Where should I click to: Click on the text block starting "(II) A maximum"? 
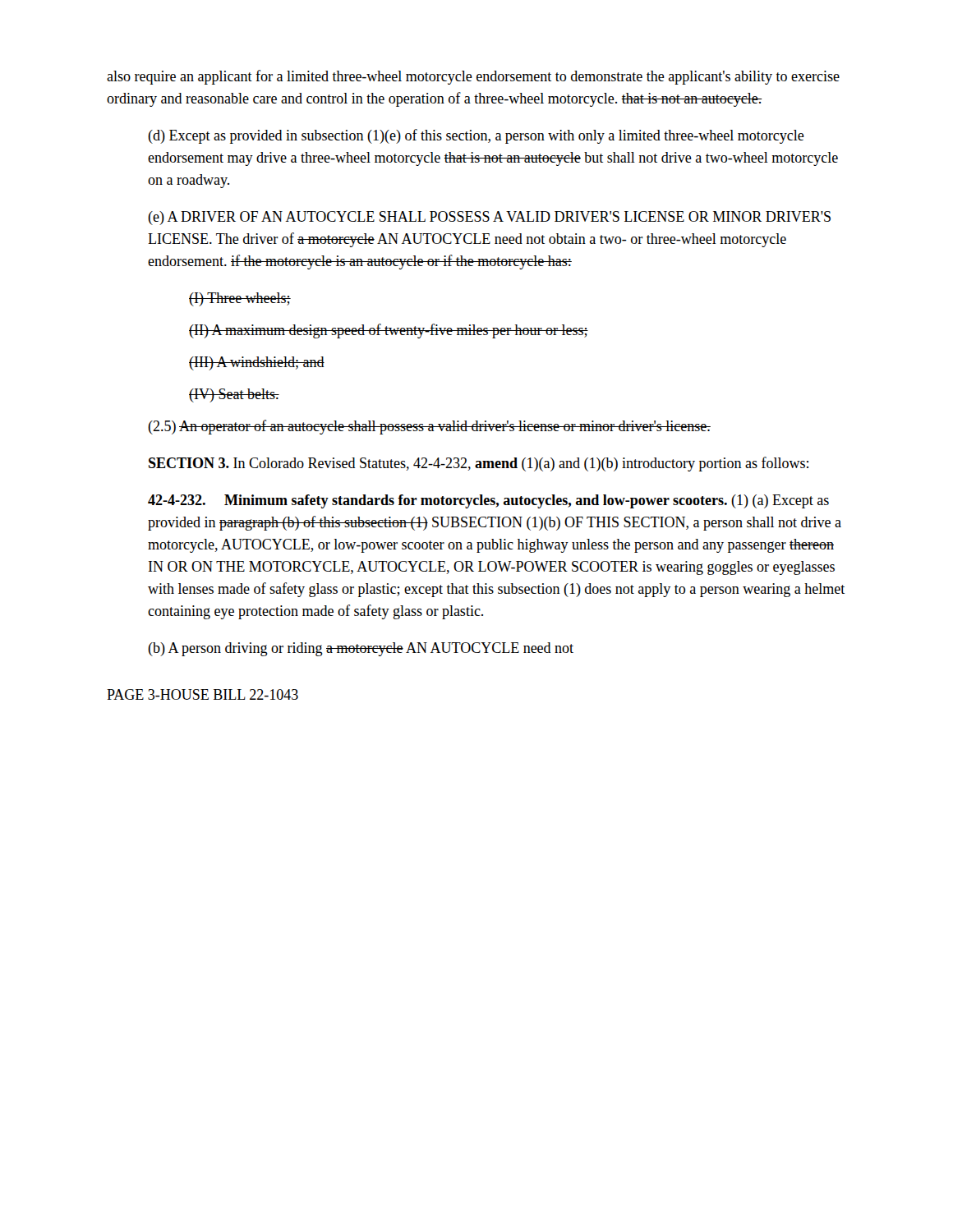click(518, 331)
